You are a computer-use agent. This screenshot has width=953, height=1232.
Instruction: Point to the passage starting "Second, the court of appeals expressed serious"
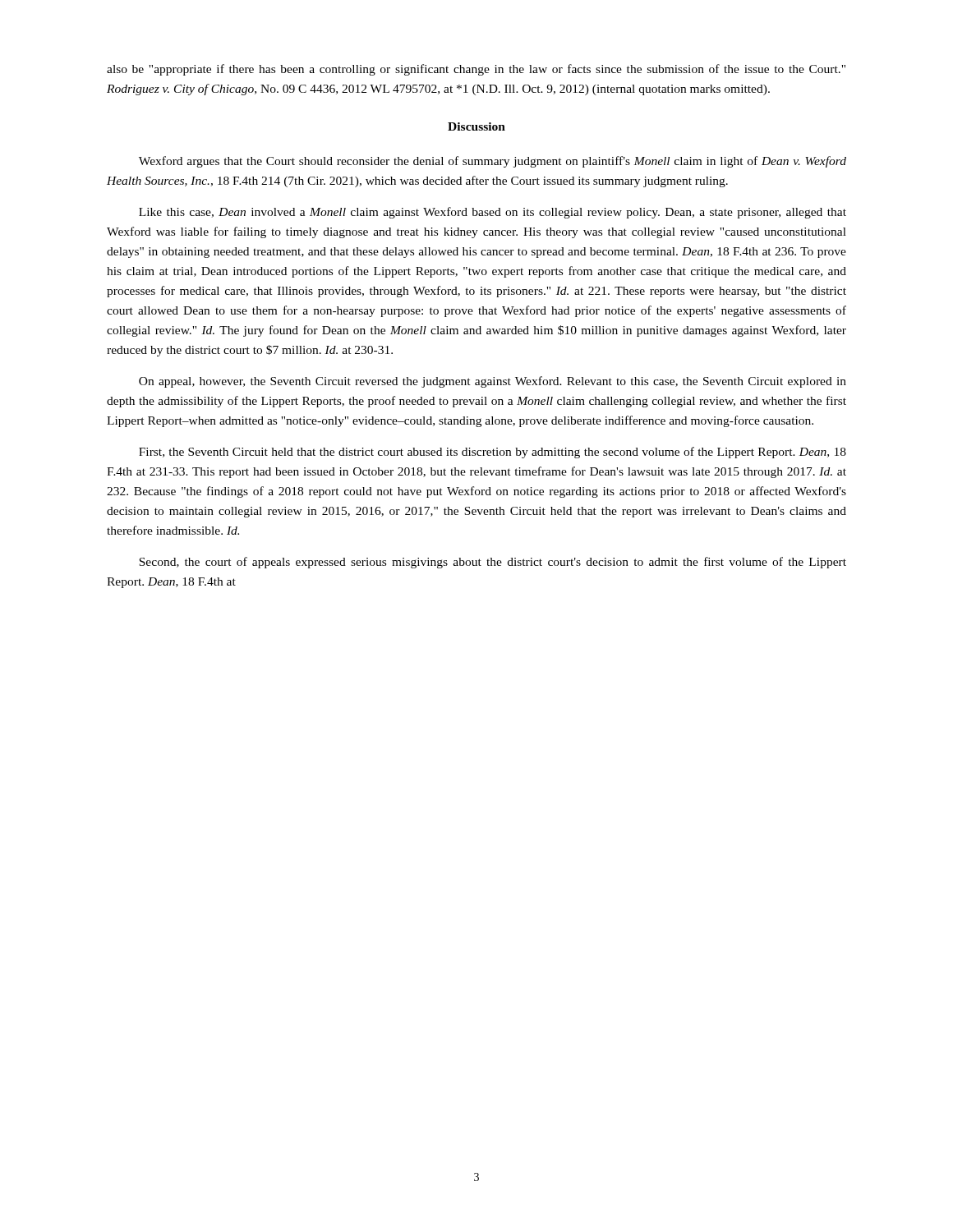(x=476, y=572)
